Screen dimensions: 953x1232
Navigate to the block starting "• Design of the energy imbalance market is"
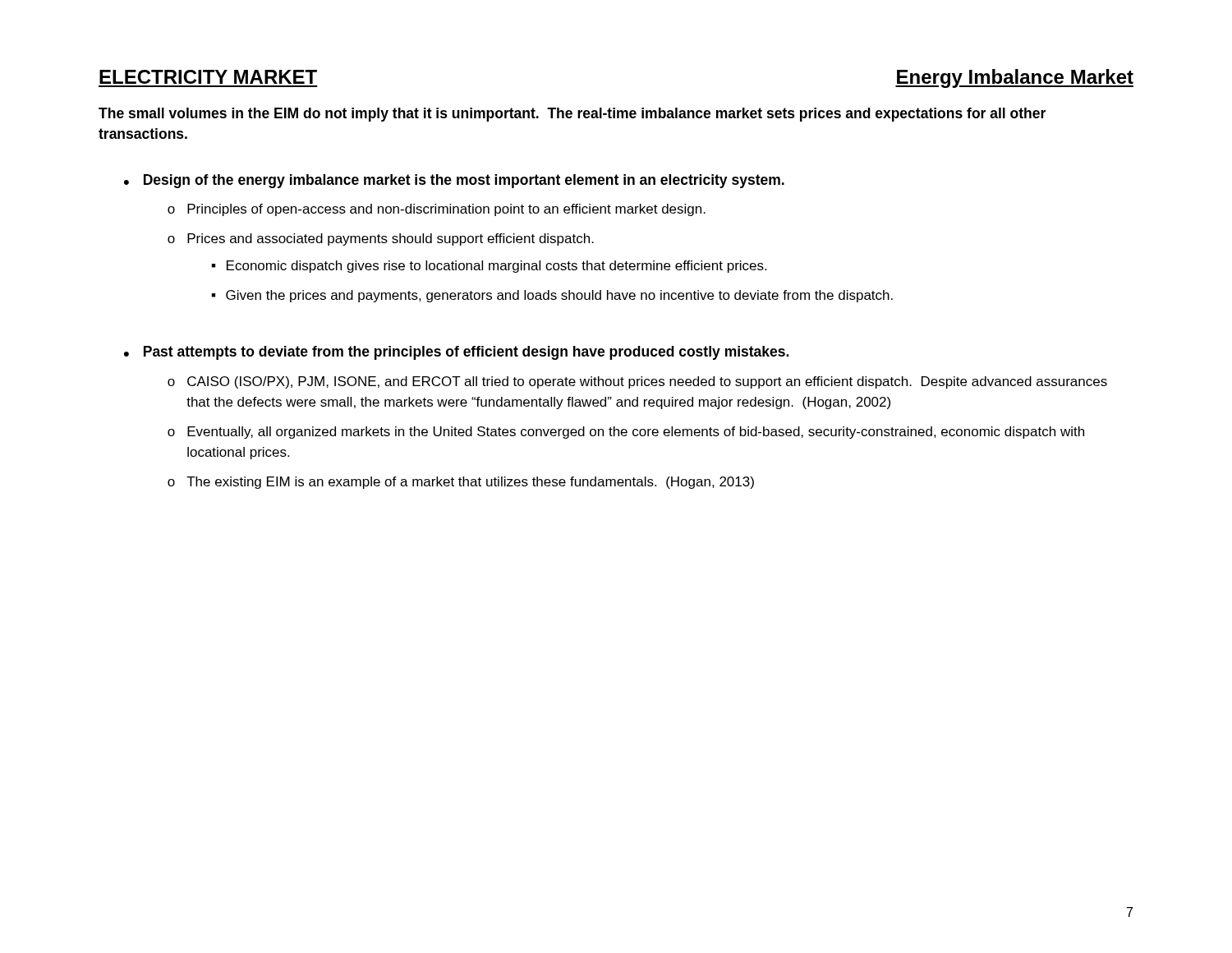(509, 246)
